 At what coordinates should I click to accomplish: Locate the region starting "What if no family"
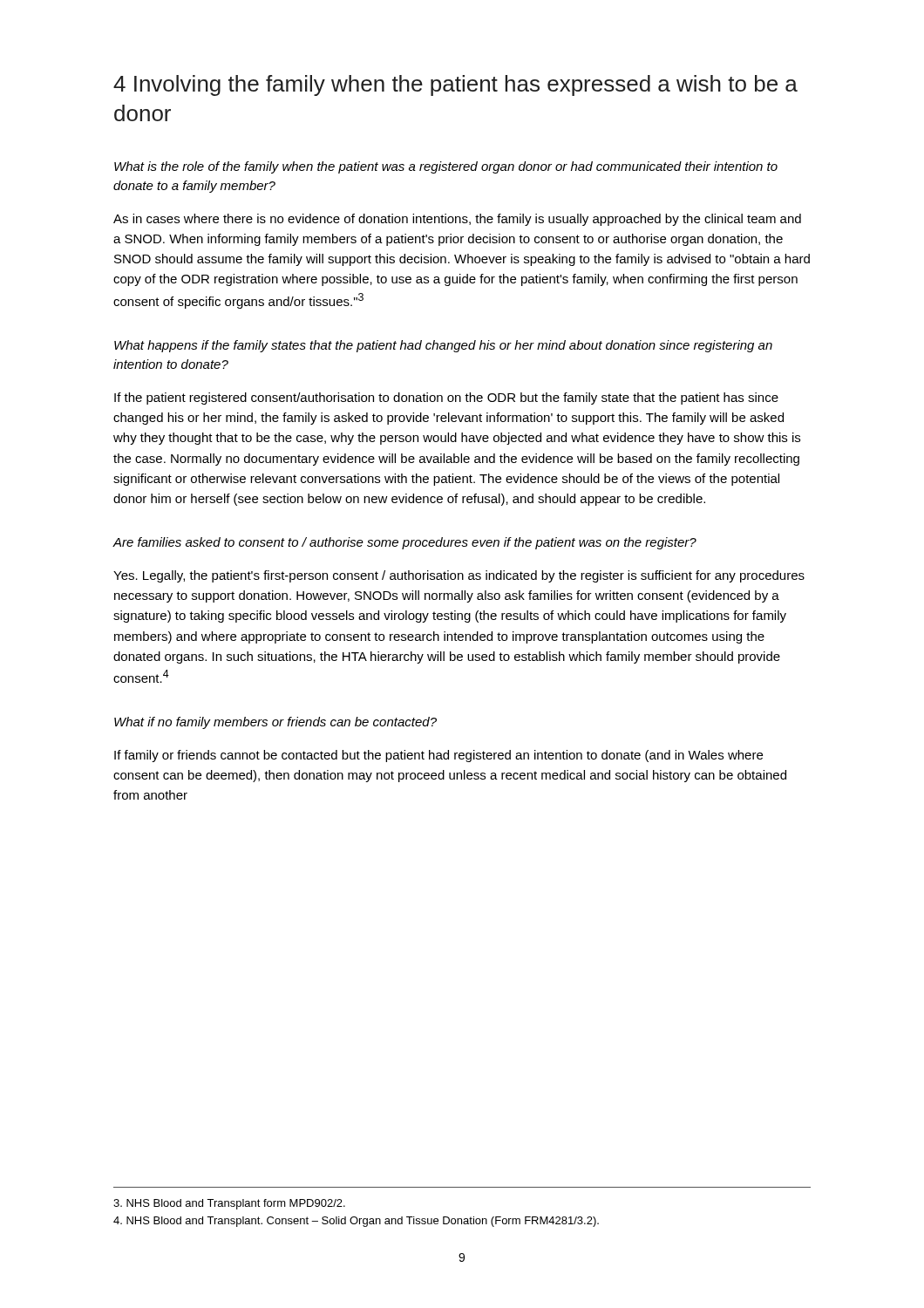(x=275, y=722)
